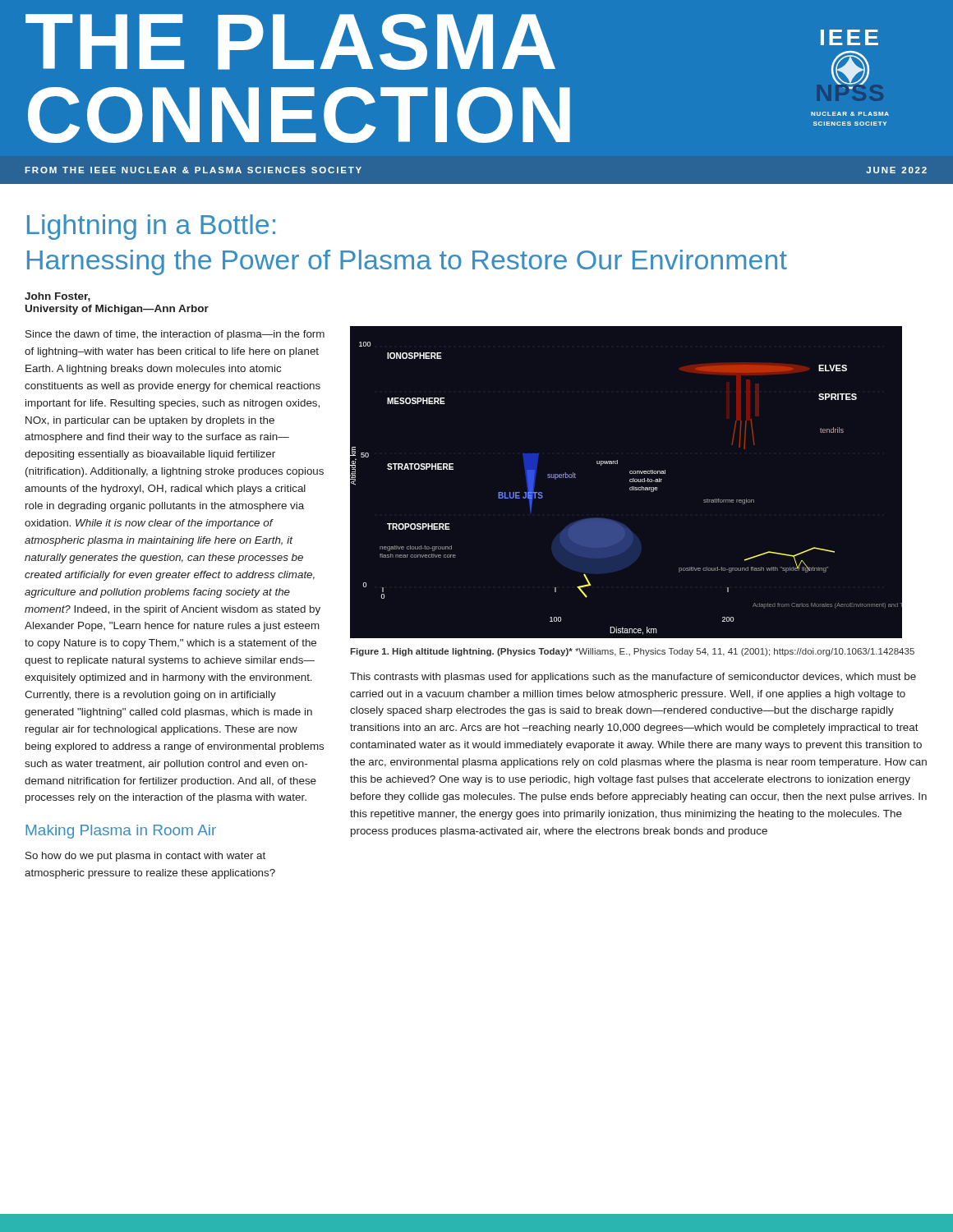
Task: Click on the text starting "Figure 1. High"
Action: coord(632,651)
